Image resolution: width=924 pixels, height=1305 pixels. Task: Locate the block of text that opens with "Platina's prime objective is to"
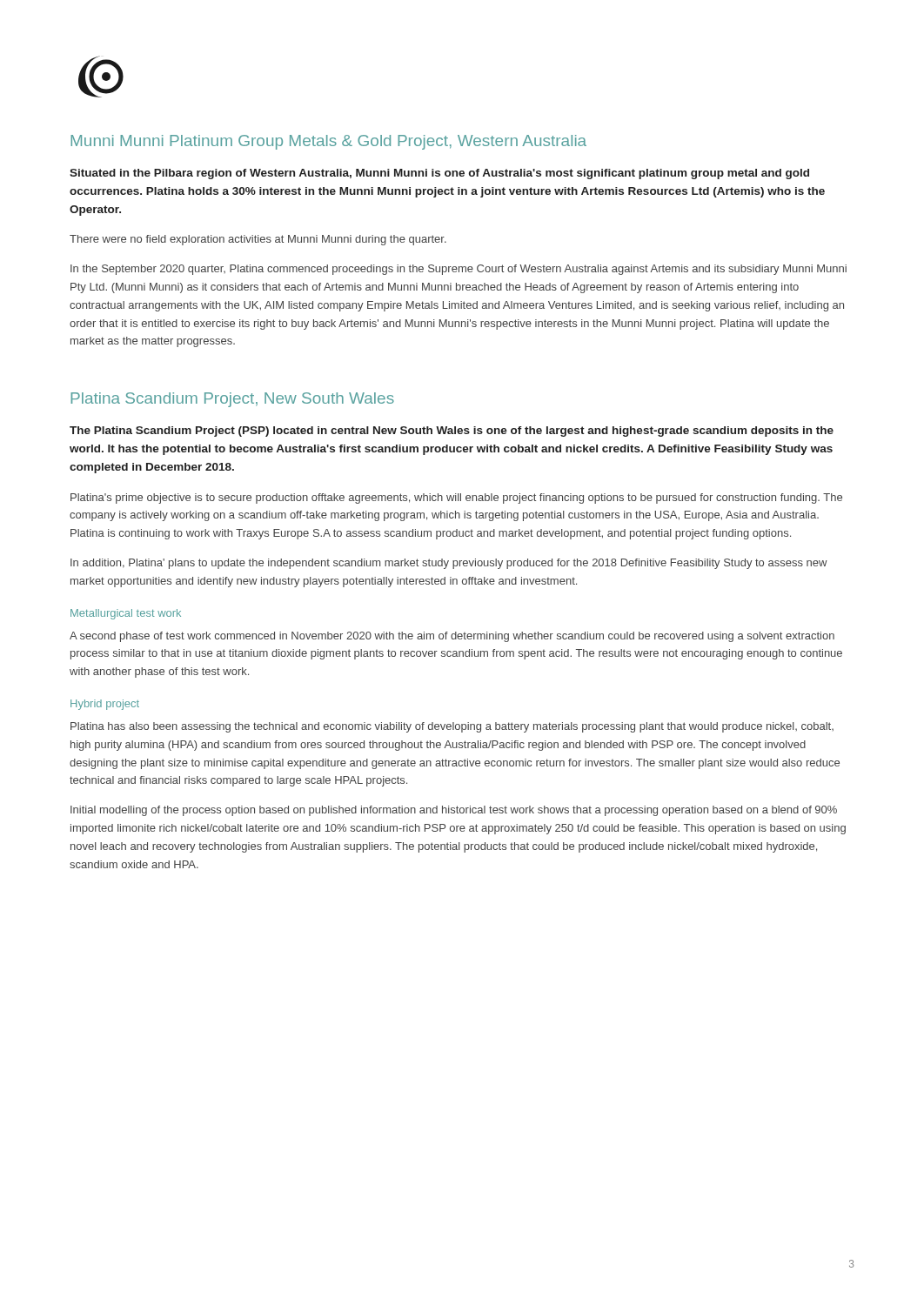click(462, 516)
